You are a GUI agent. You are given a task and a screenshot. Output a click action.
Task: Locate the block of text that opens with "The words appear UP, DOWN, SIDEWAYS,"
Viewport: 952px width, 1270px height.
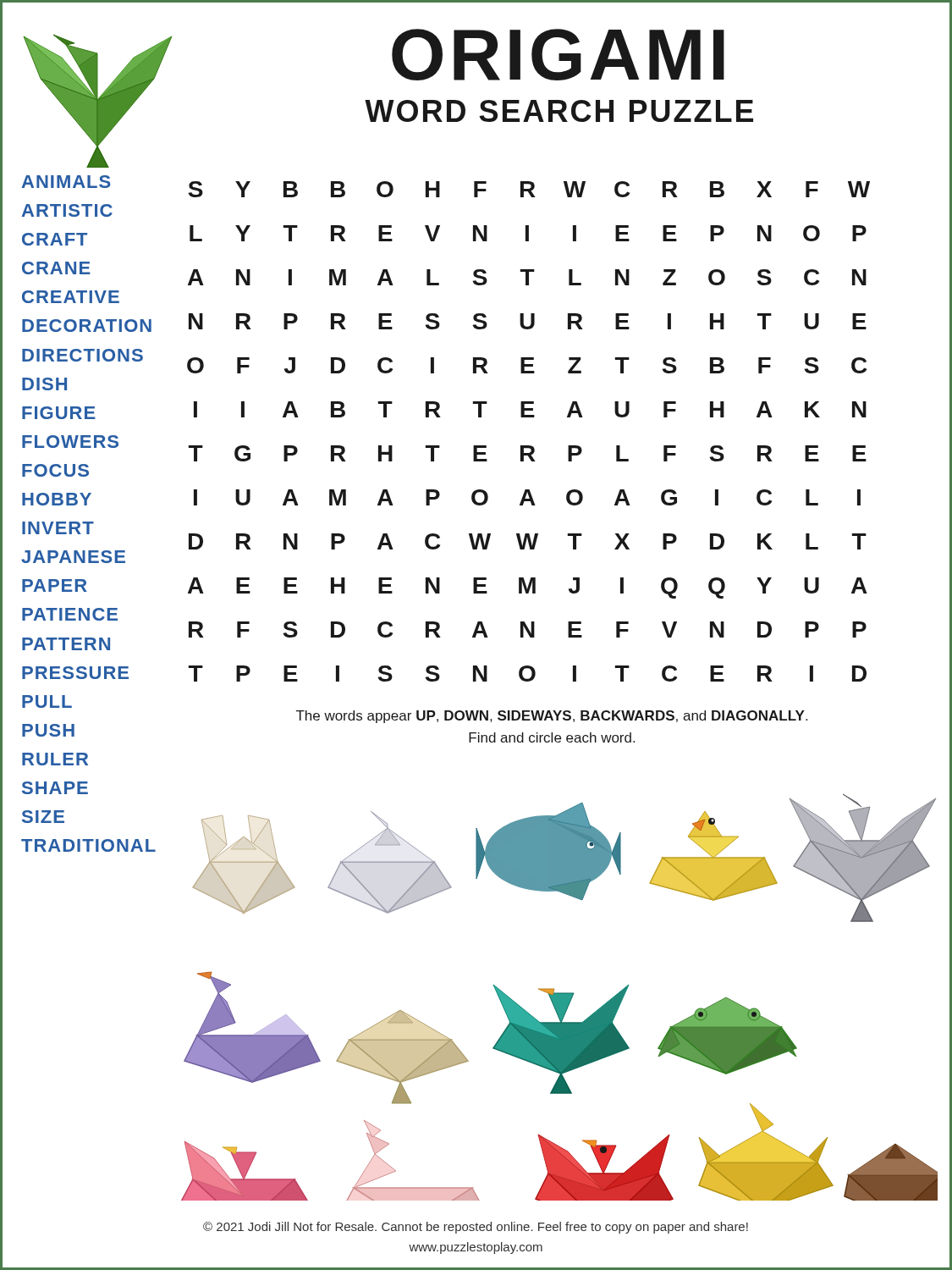click(x=552, y=727)
